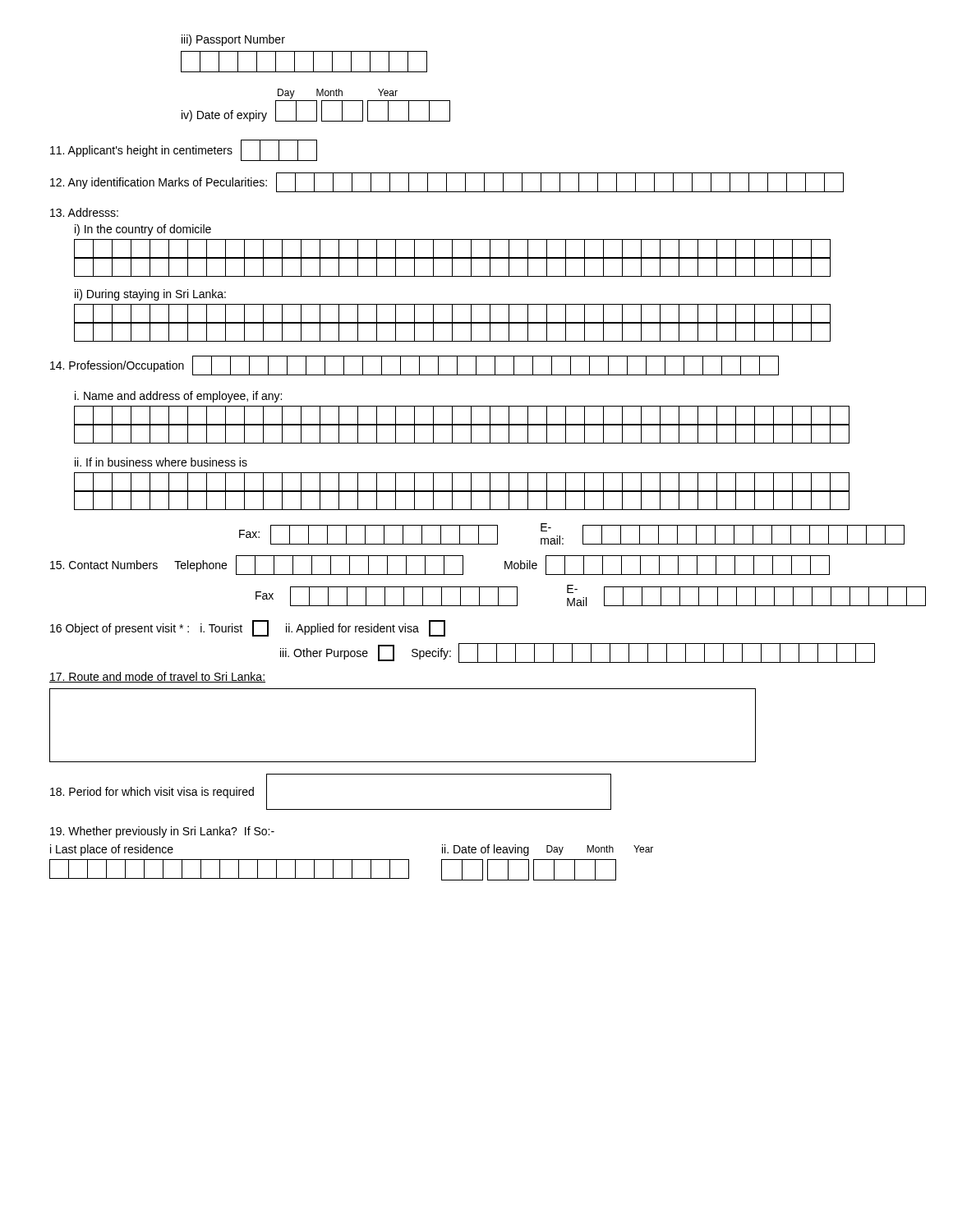Navigate to the text starting "15. Contact Numbers"
The height and width of the screenshot is (1232, 953).
coord(439,565)
